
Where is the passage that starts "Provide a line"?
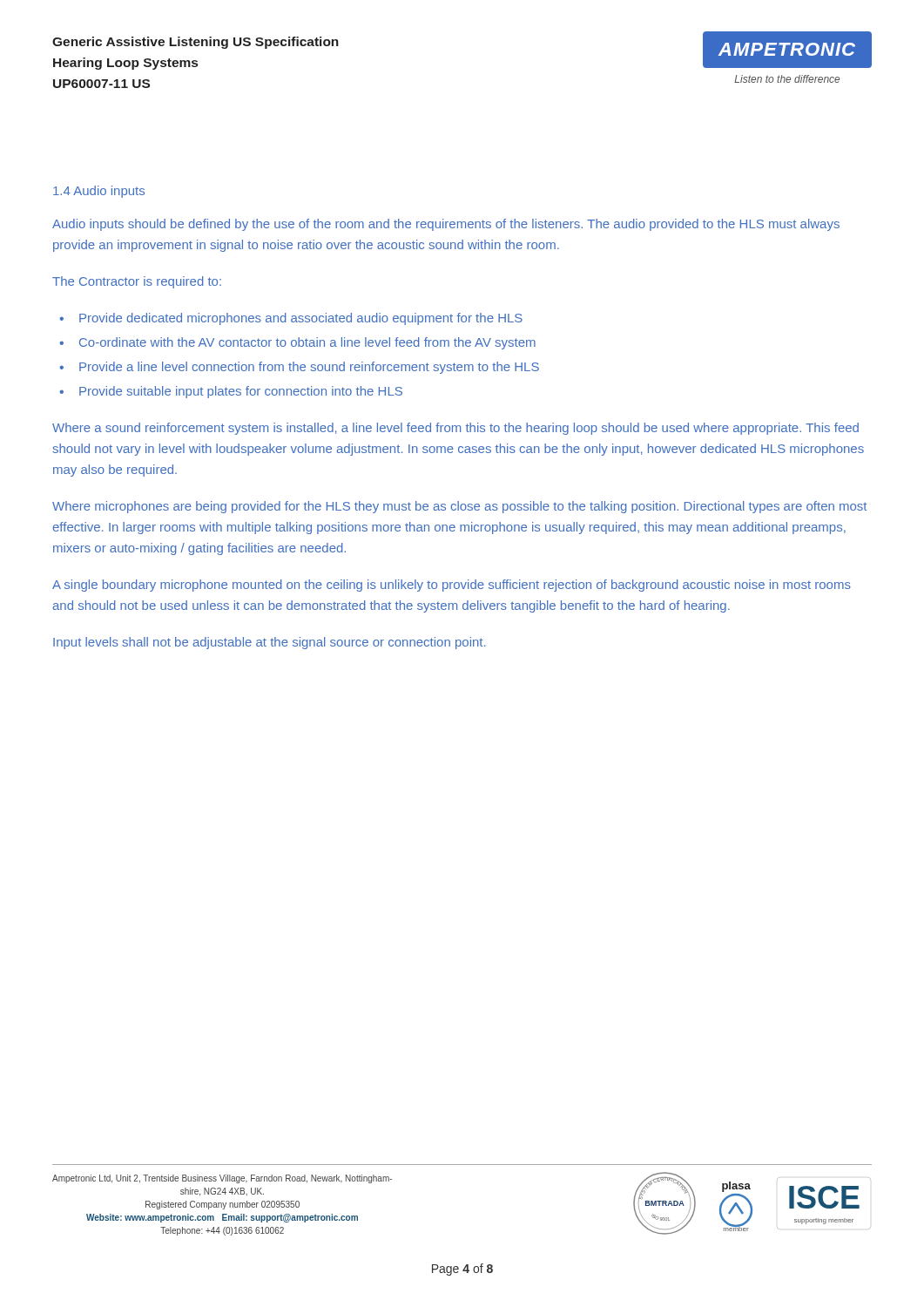point(309,366)
